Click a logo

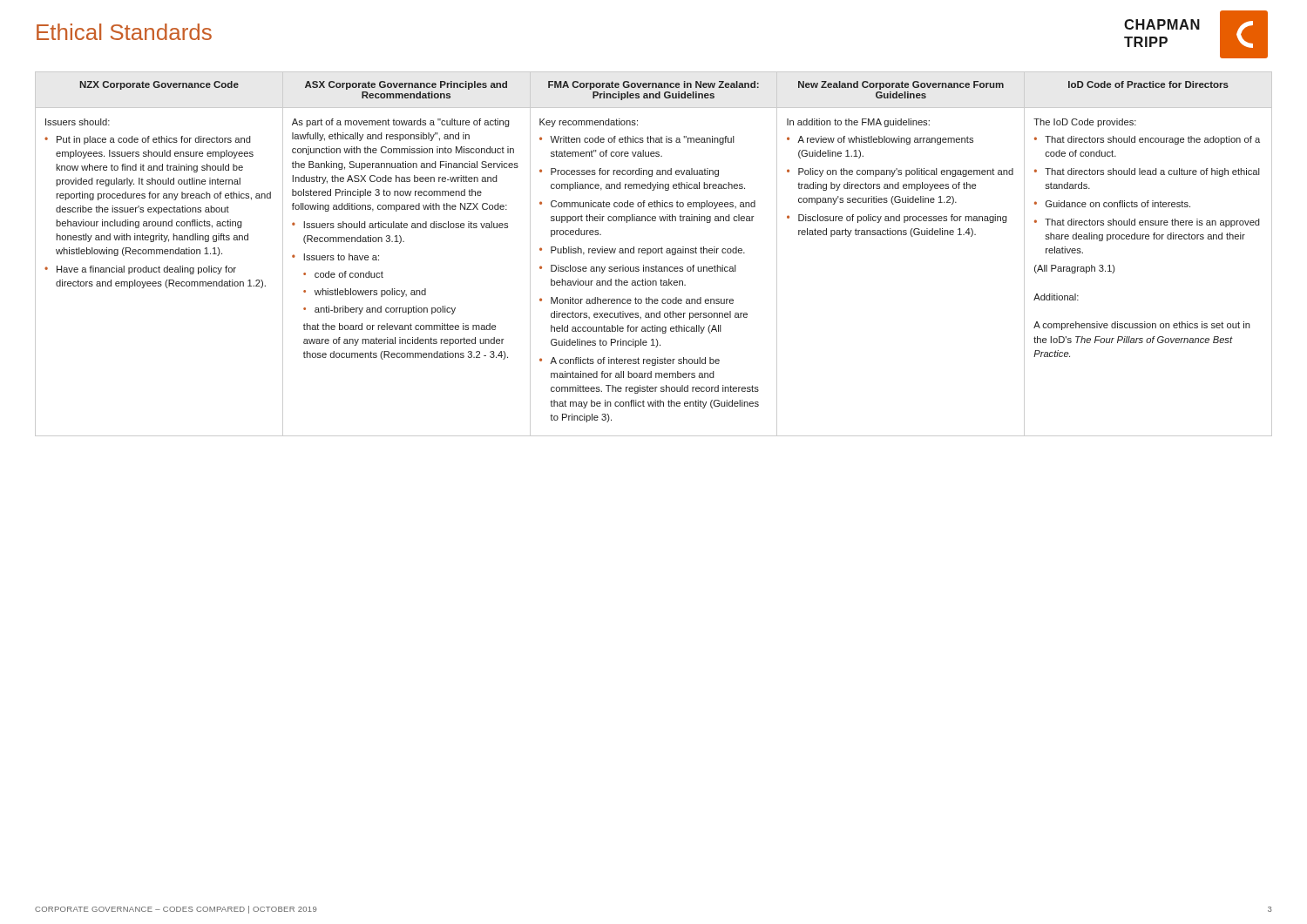coord(1198,34)
